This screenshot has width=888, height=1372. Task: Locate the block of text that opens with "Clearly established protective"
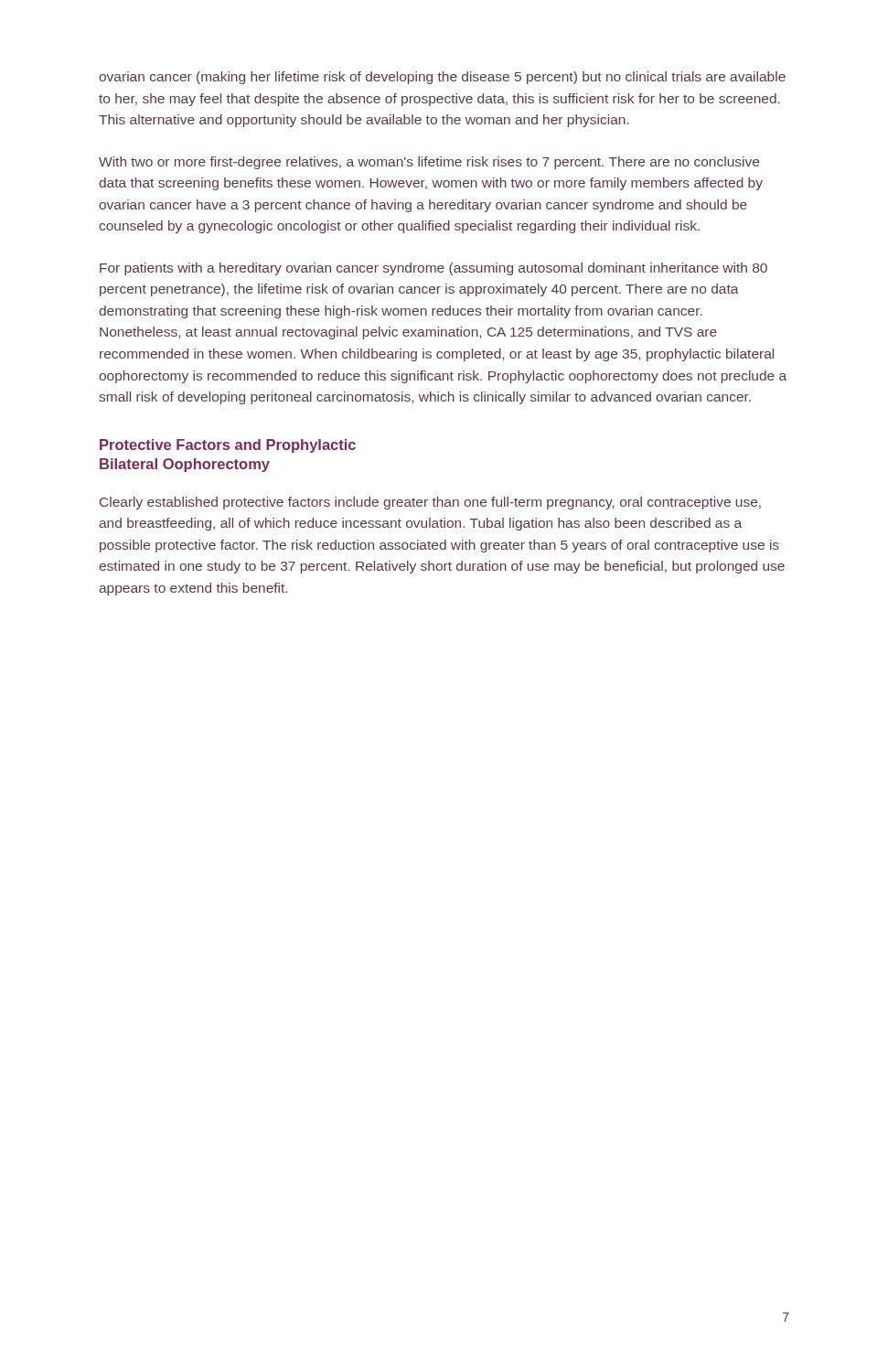click(442, 544)
